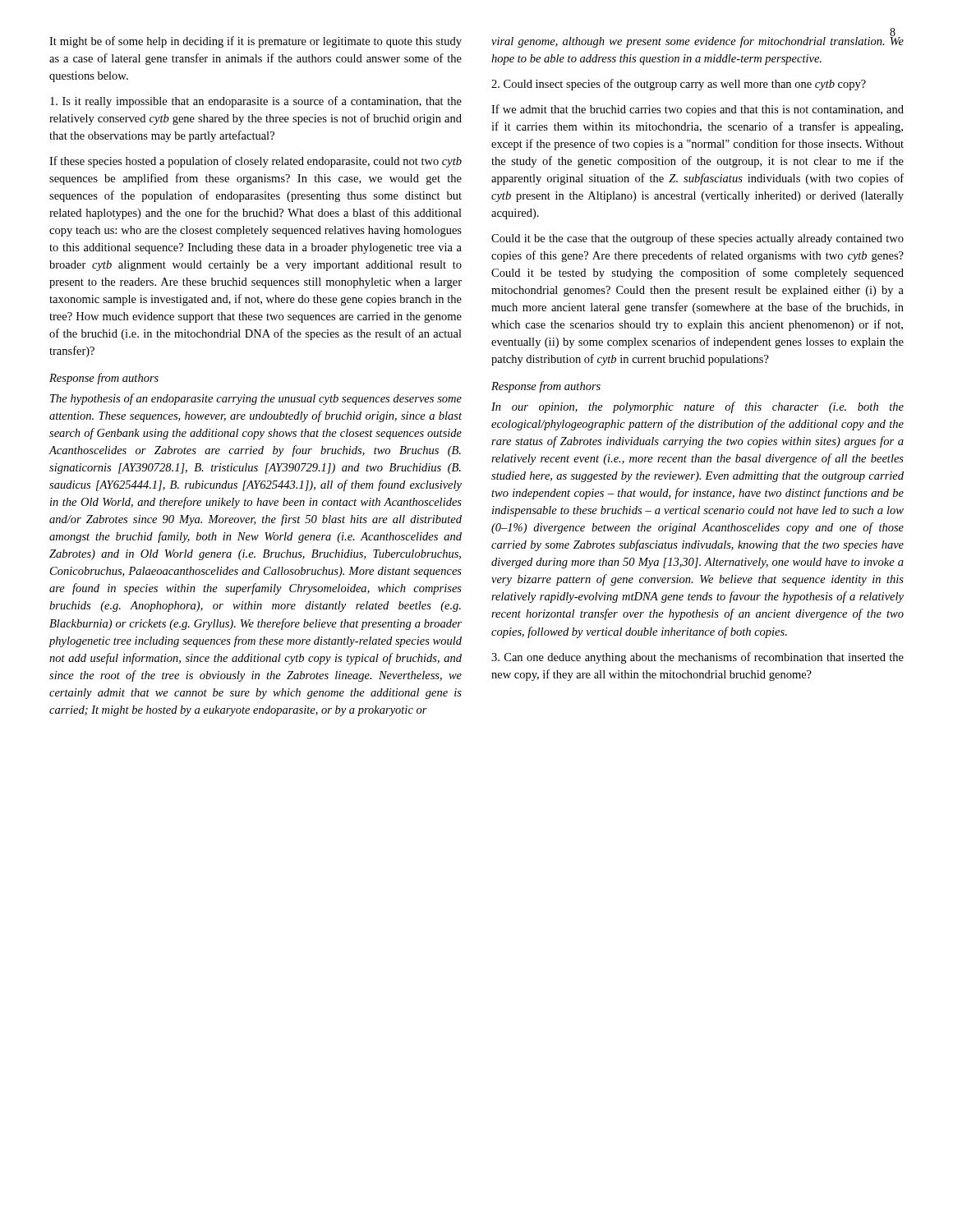Click on the text block with the text "In our opinion, the polymorphic"
The height and width of the screenshot is (1232, 953).
click(x=698, y=519)
